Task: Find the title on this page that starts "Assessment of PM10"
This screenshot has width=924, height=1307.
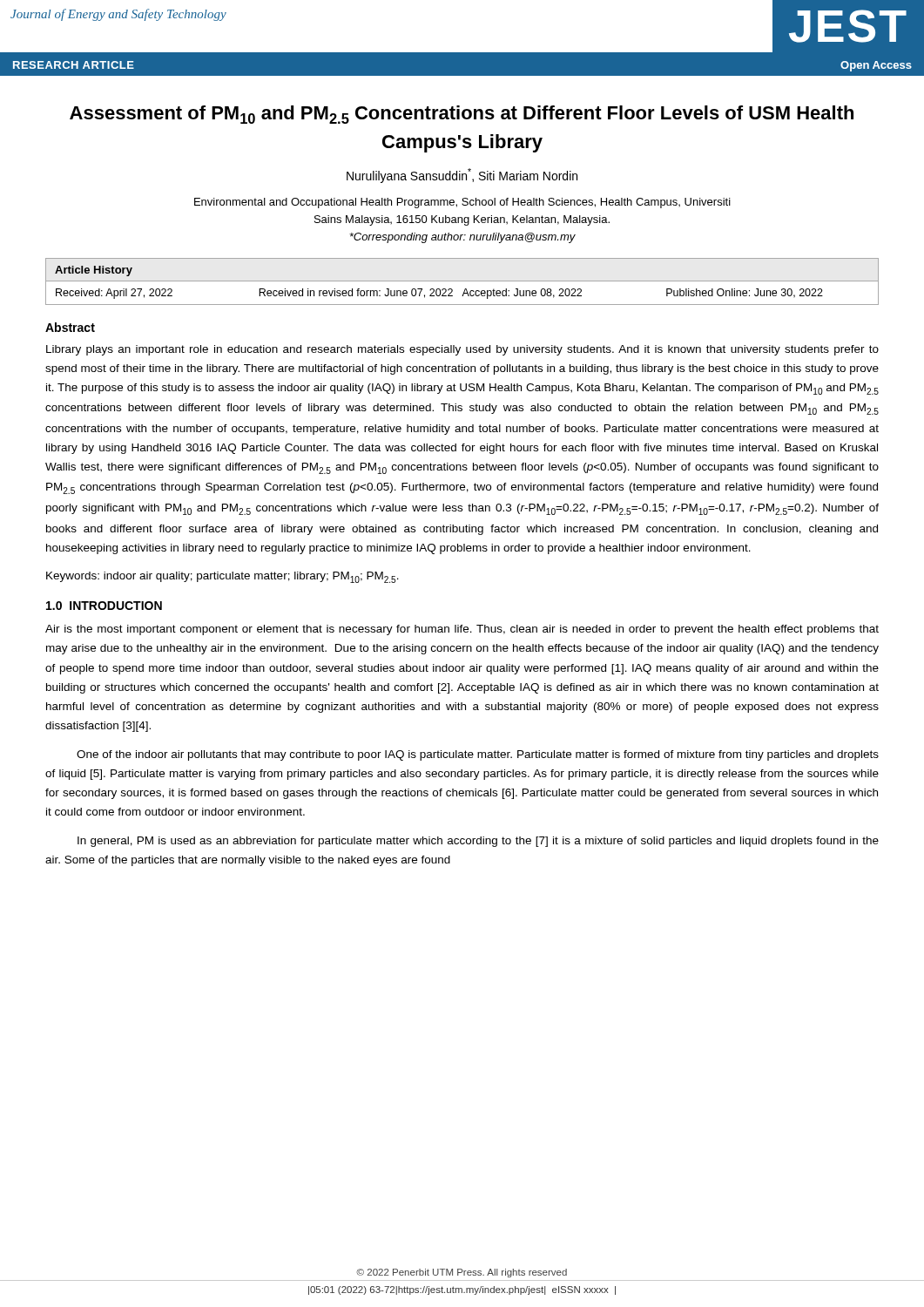Action: tap(462, 127)
